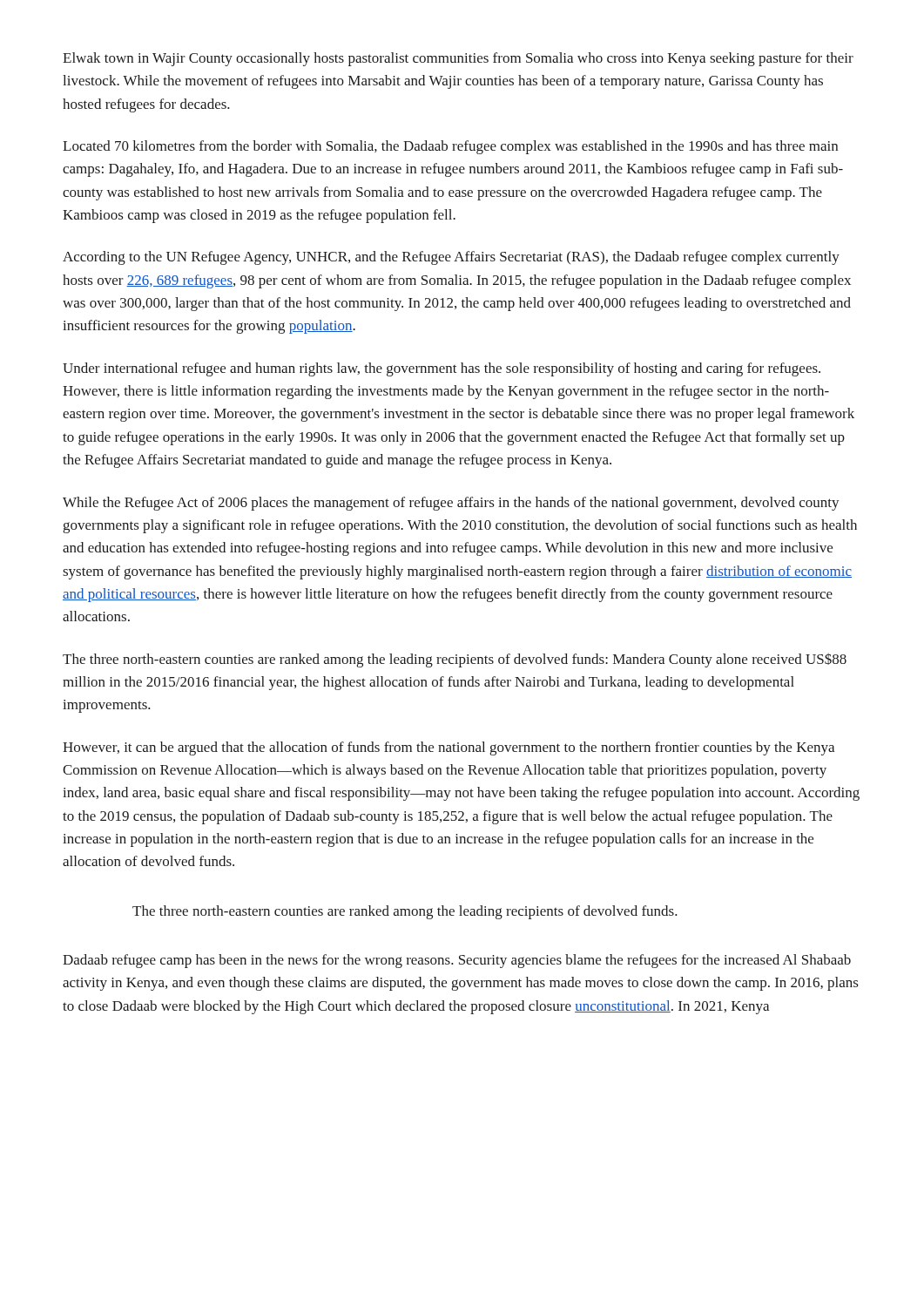924x1307 pixels.
Task: Locate the text block that says "Located 70 kilometres from the border"
Action: tap(453, 180)
